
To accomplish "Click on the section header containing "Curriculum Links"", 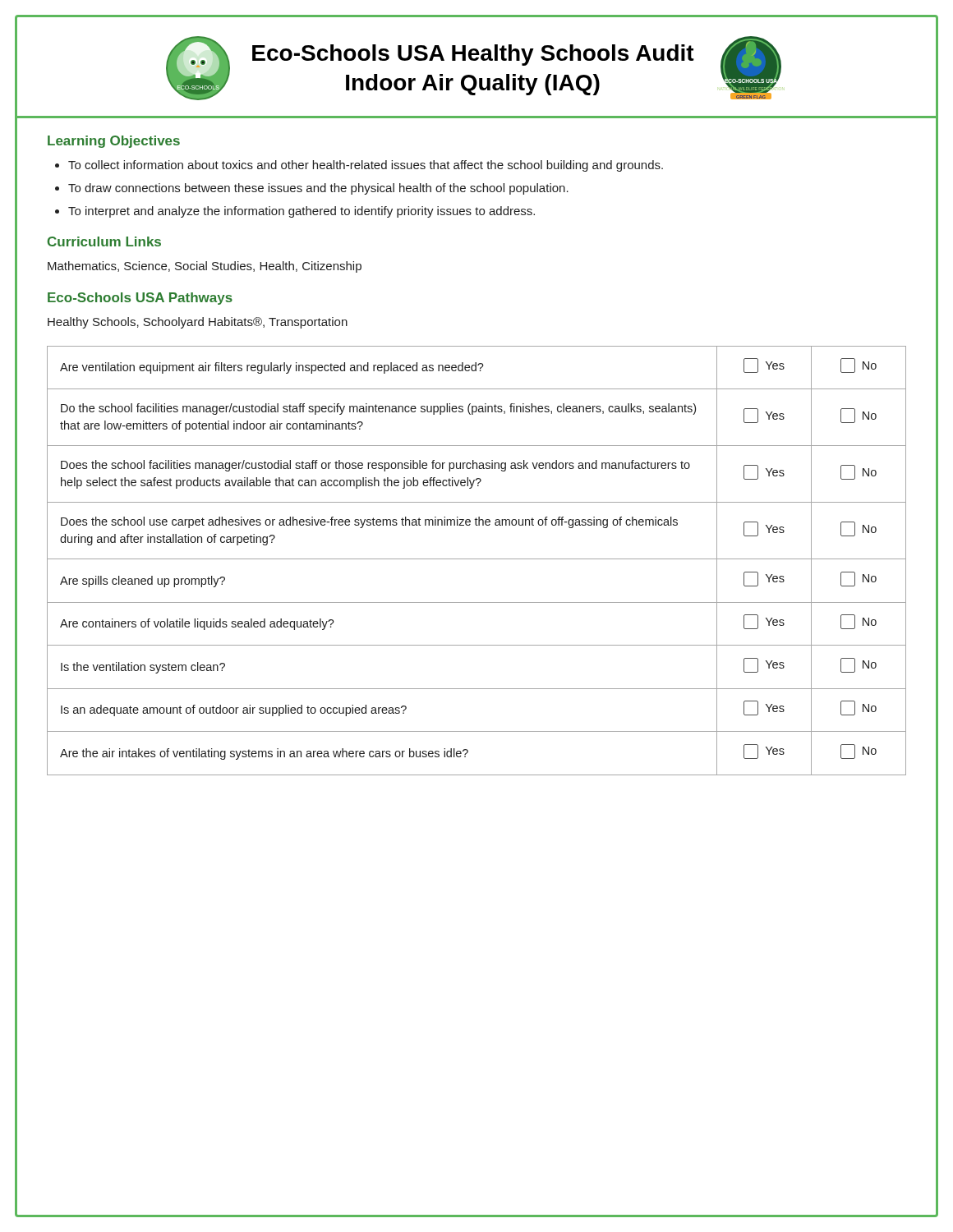I will 104,241.
